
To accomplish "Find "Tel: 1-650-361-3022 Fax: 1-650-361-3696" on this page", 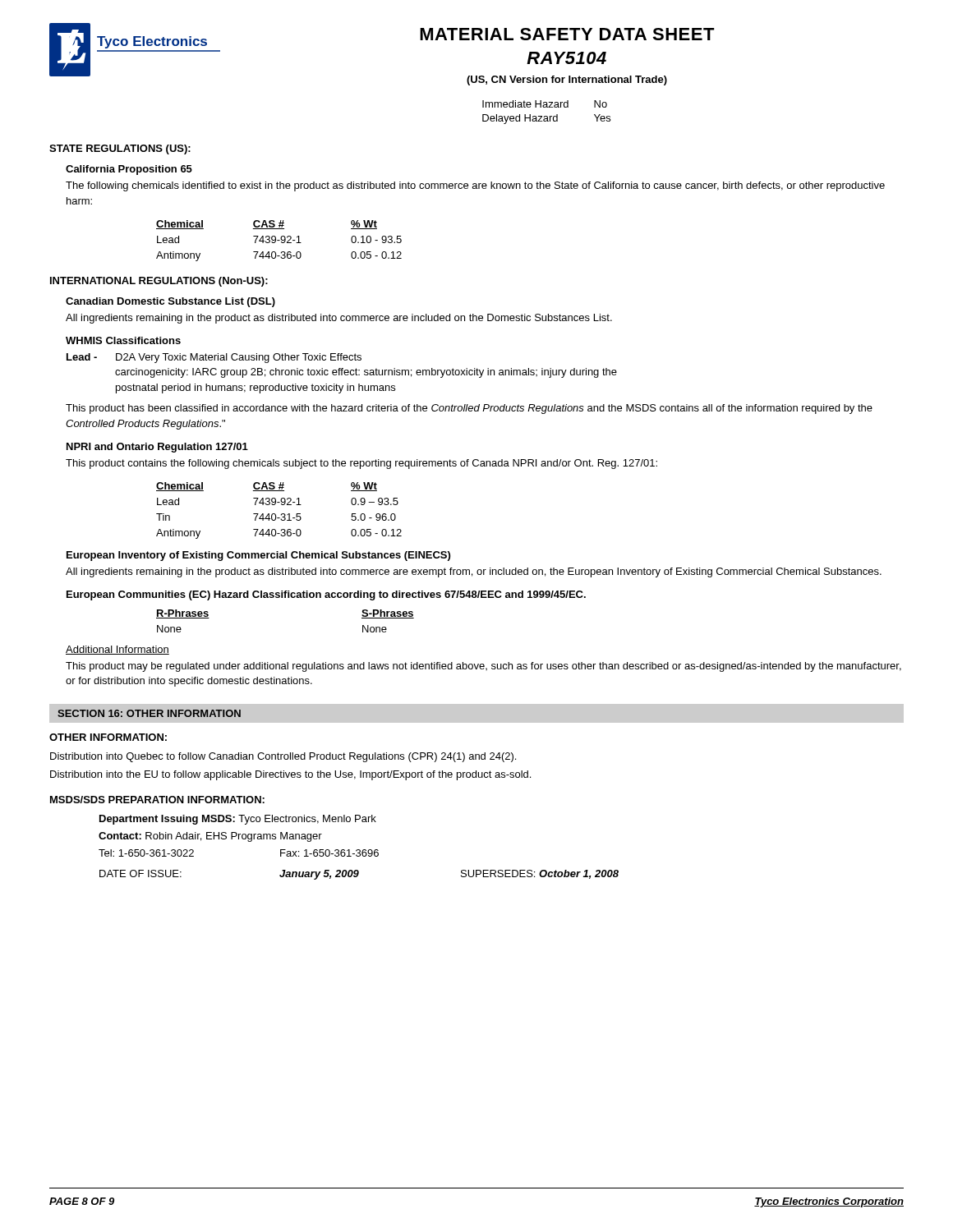I will 279,854.
